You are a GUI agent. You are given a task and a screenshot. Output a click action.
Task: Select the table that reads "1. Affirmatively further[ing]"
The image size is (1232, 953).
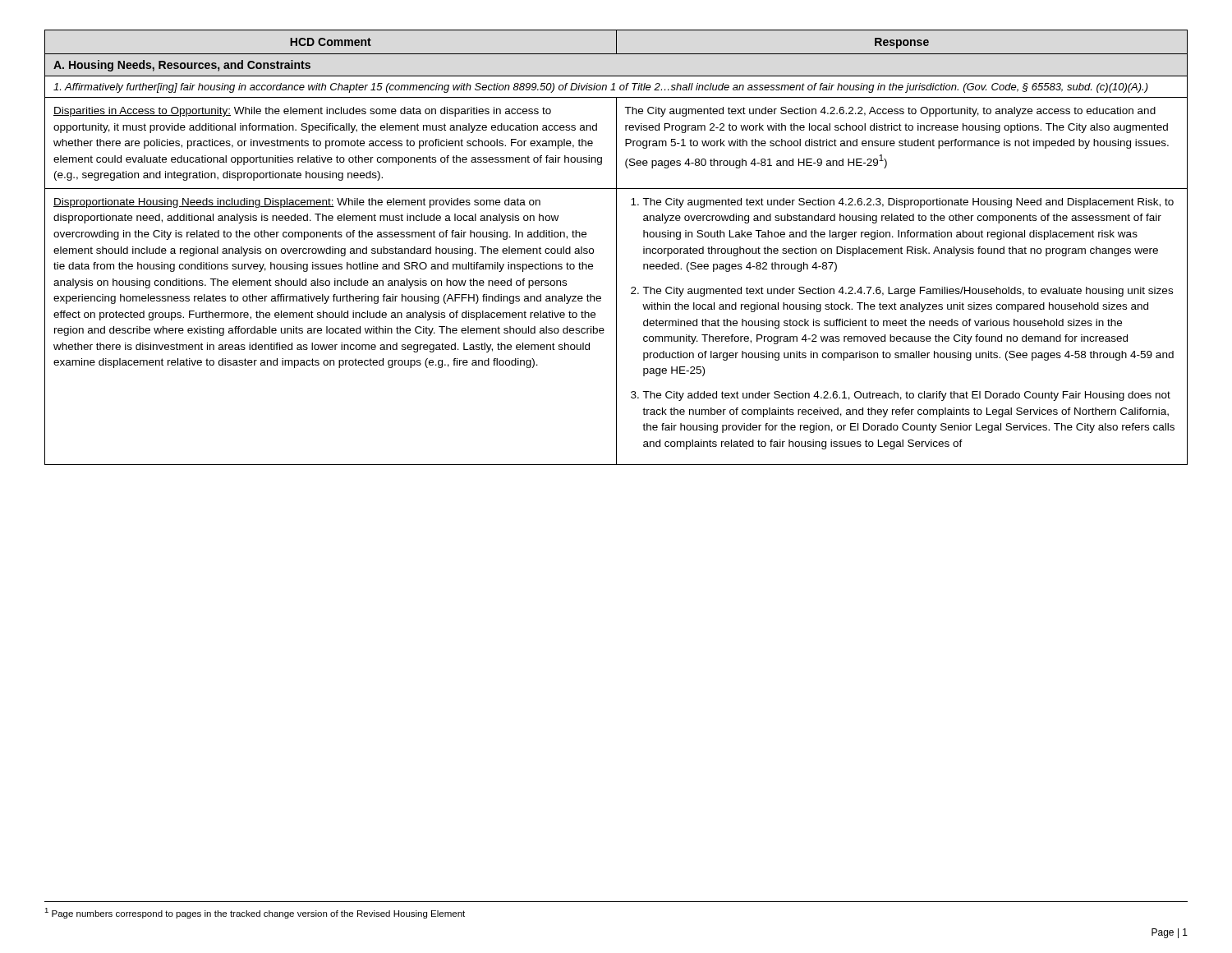[616, 247]
